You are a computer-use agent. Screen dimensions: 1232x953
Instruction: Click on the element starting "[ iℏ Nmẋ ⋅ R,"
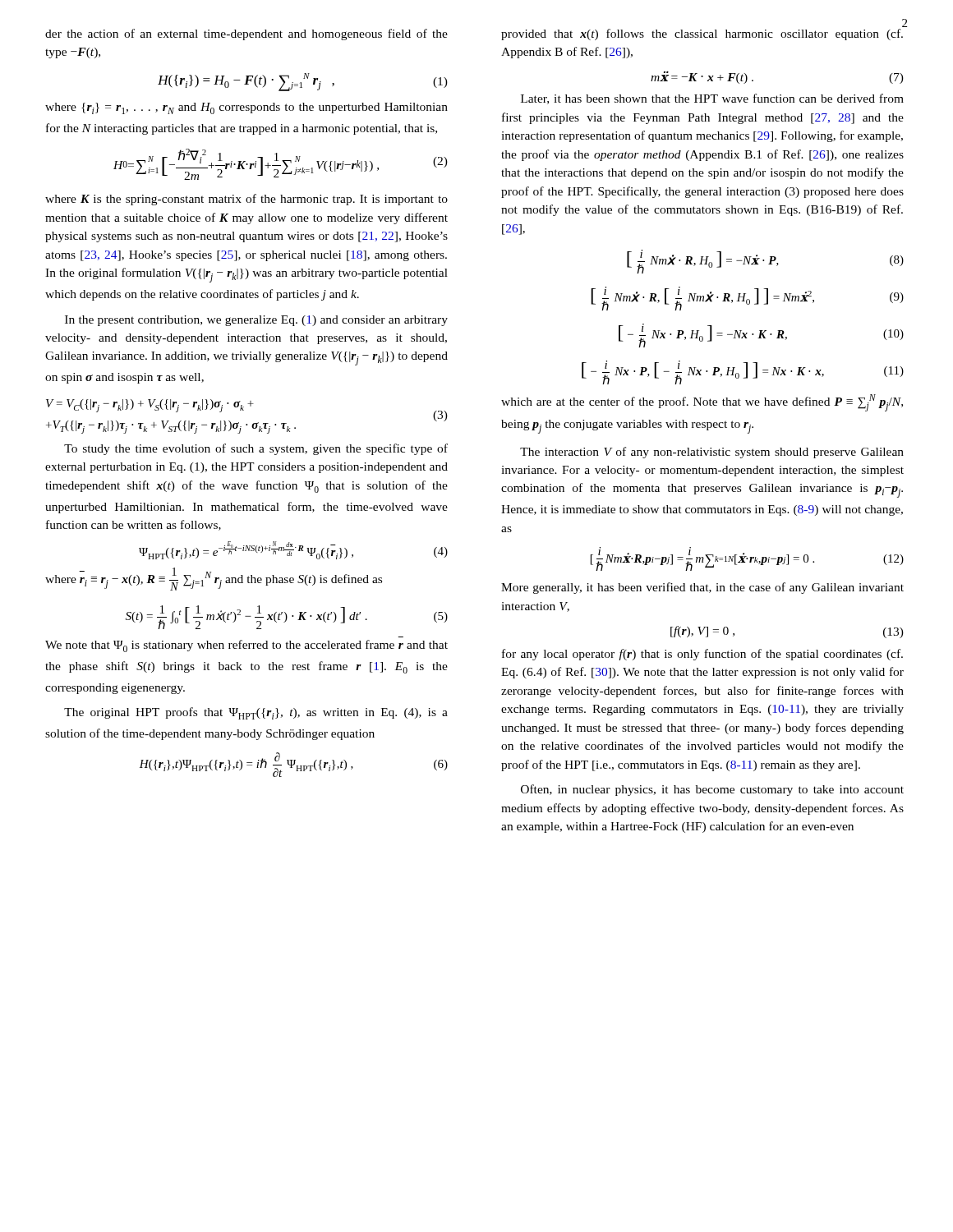pos(702,559)
